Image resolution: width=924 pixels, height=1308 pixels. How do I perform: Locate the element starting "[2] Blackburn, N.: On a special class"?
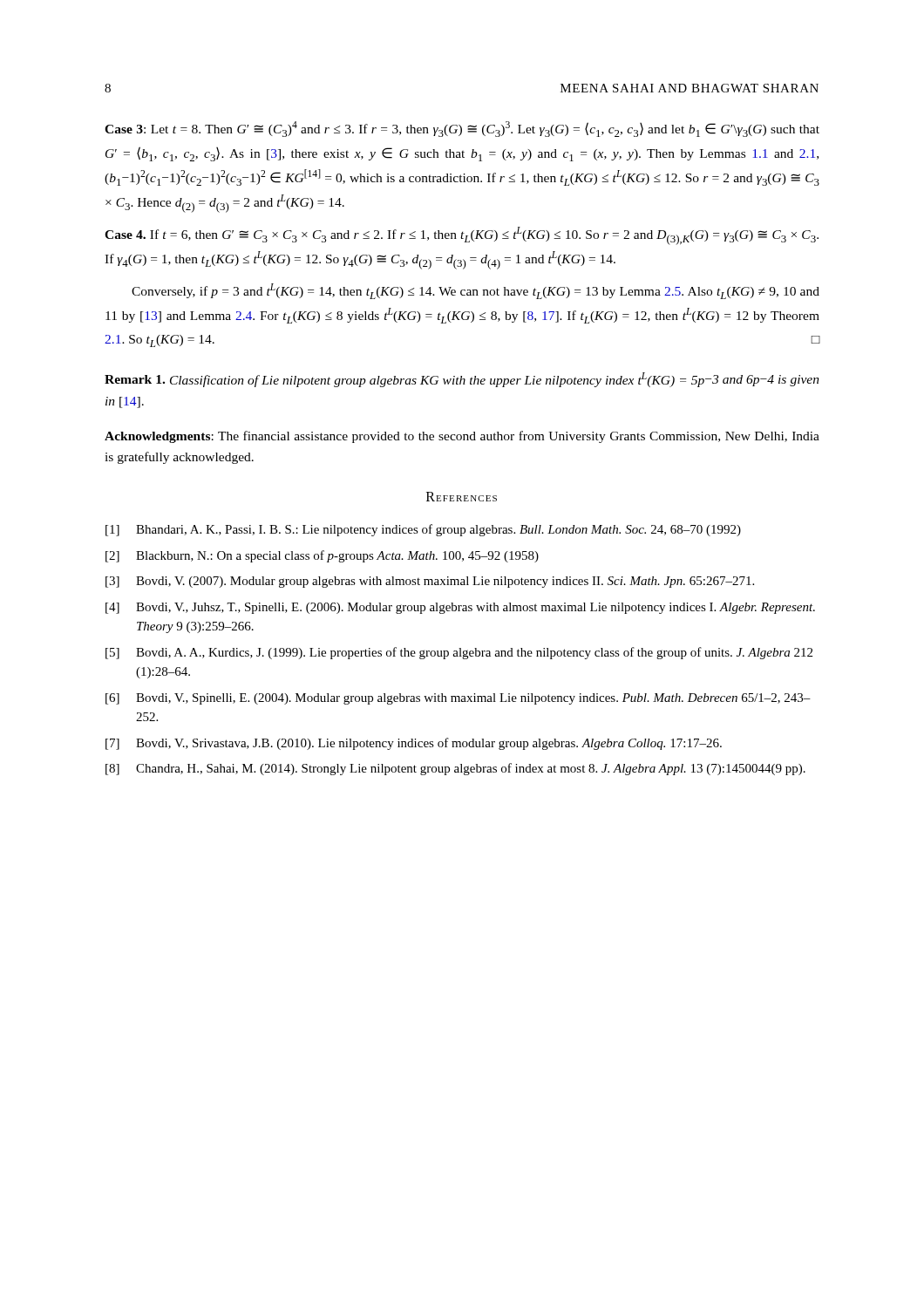pyautogui.click(x=322, y=556)
